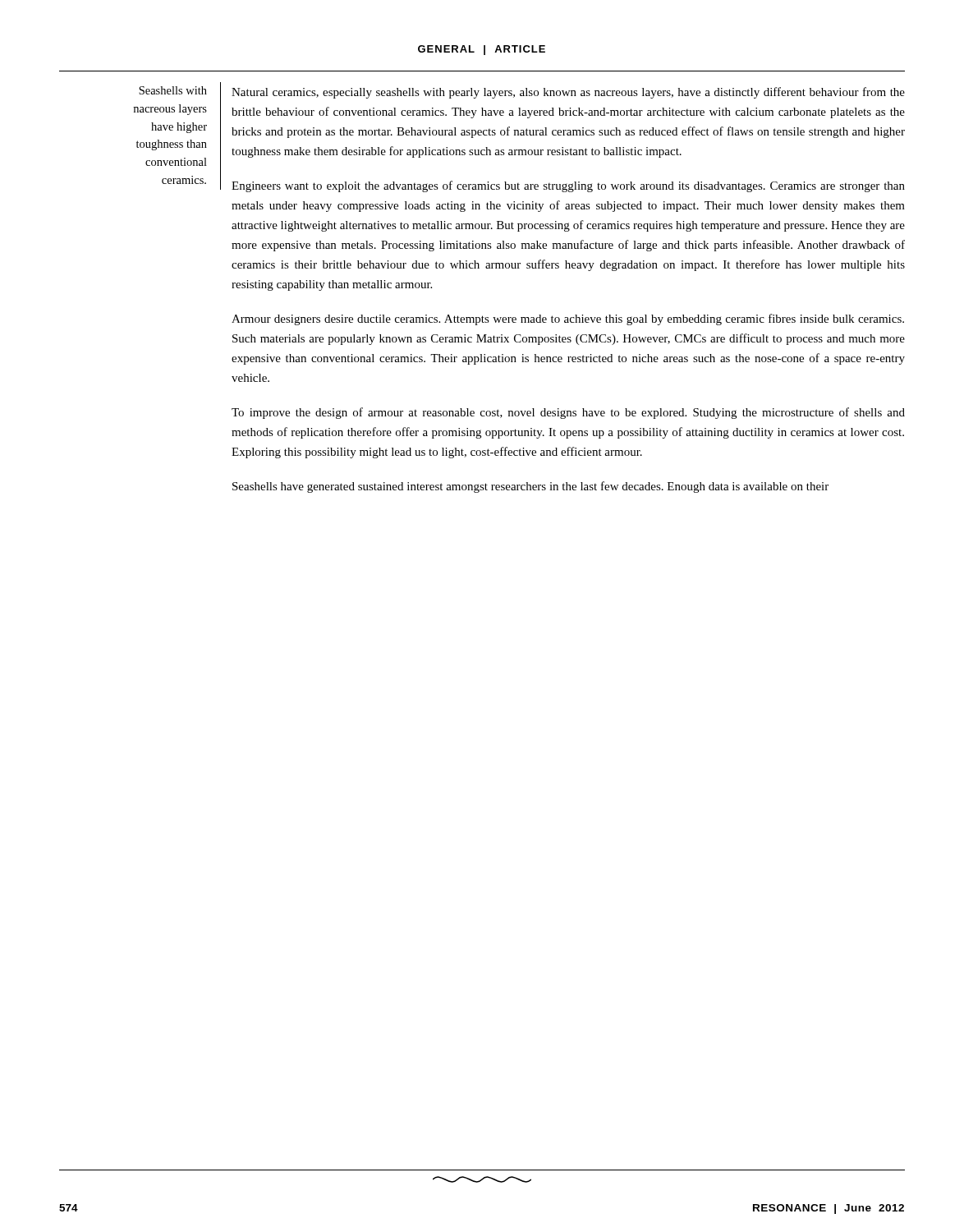
Task: Navigate to the element starting "Natural ceramics, especially seashells with pearly layers, also"
Action: click(x=568, y=122)
